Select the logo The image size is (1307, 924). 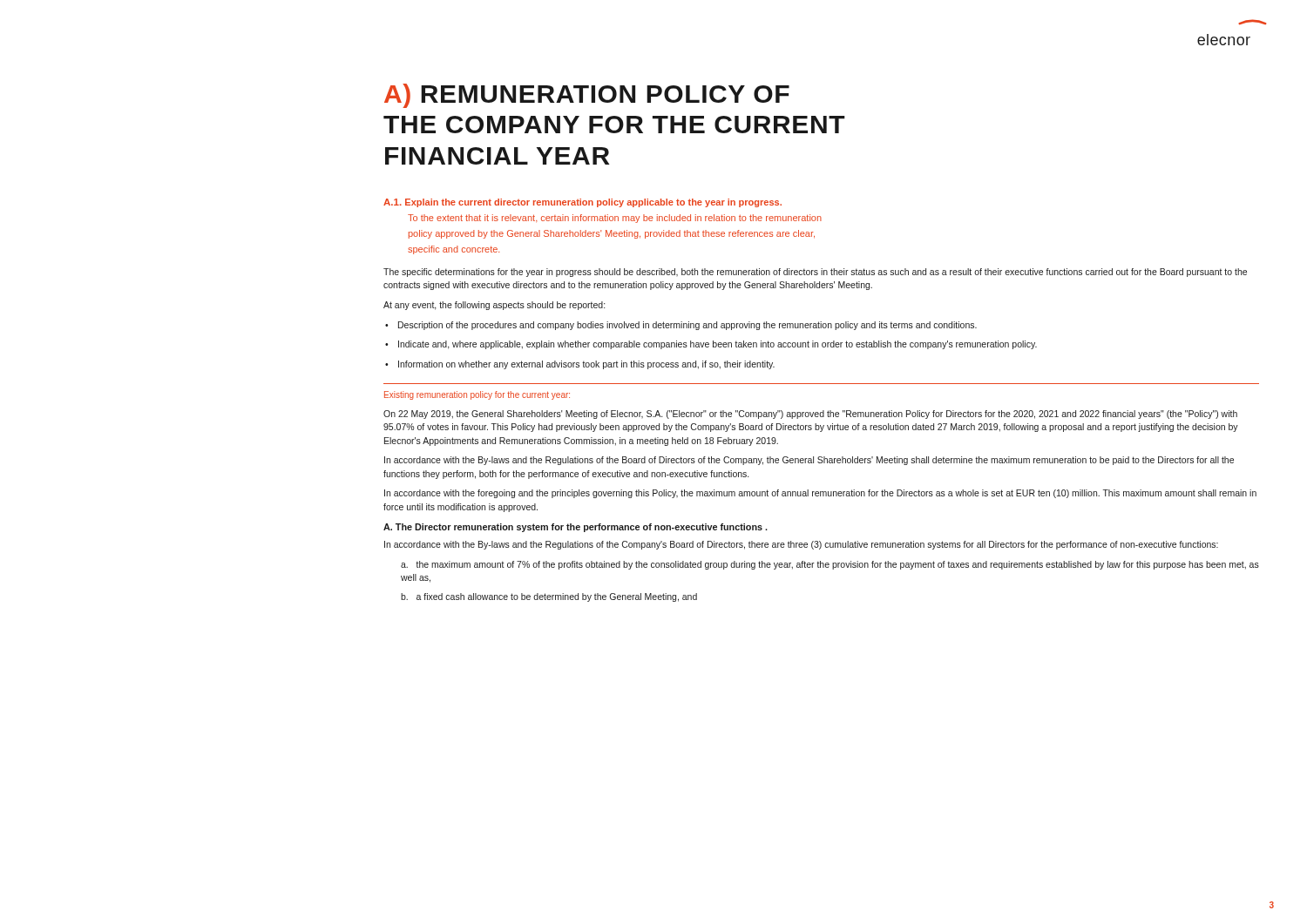tap(1235, 38)
